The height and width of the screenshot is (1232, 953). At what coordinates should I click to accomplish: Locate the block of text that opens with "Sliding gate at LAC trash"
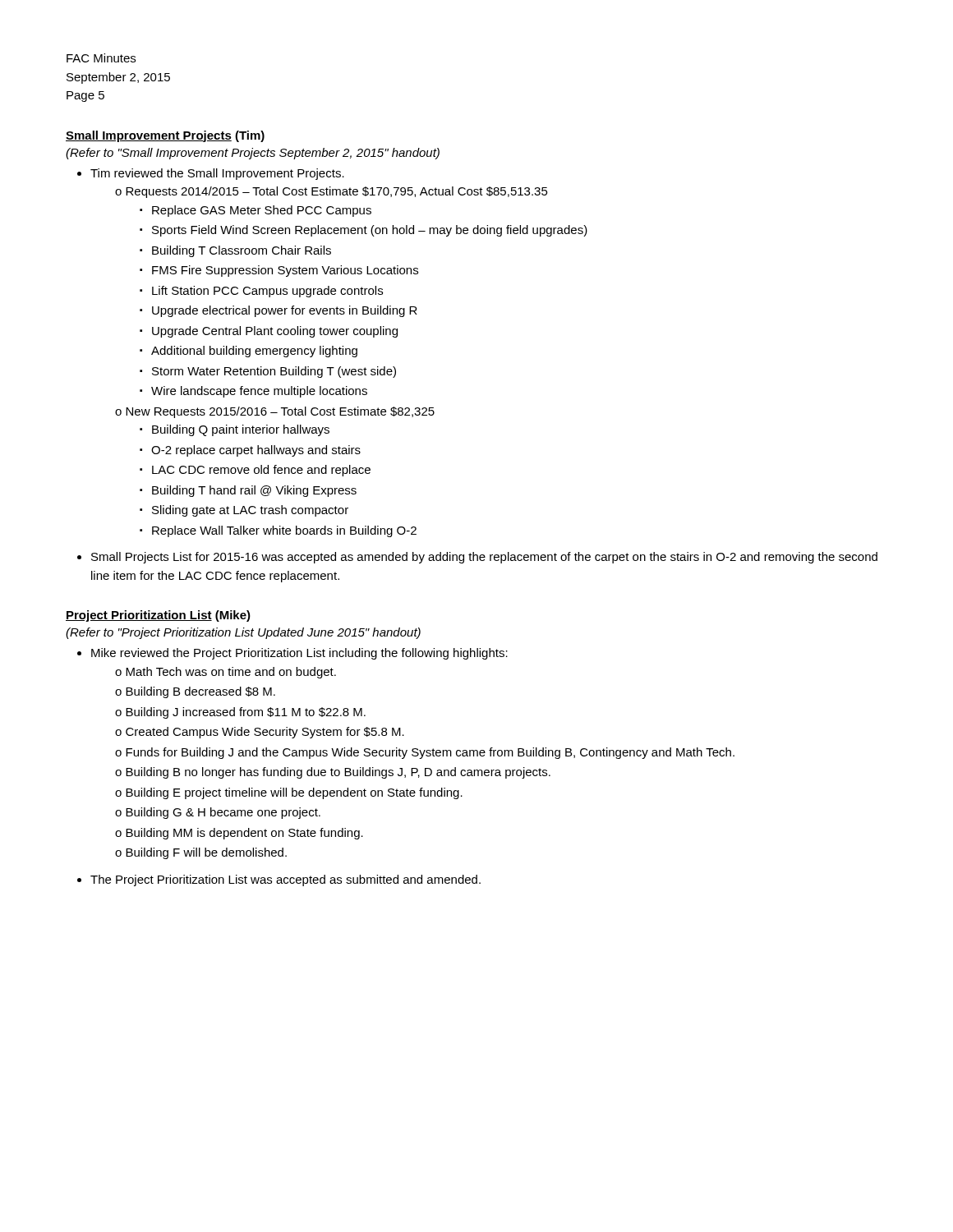[250, 510]
